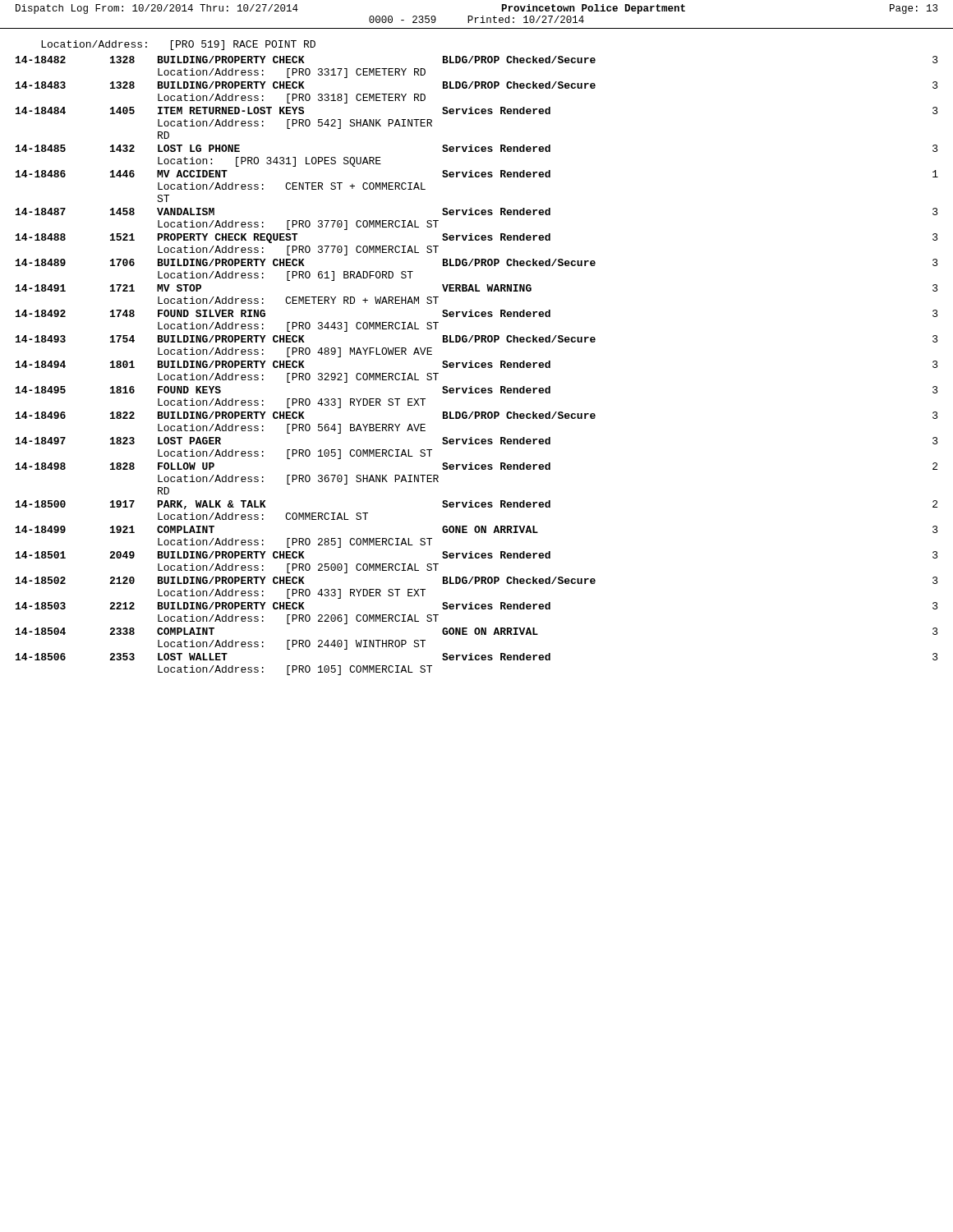The image size is (953, 1232).
Task: Locate the list item with the text "14-18498 1828 FOLLOW UP Location/Address: [PRO 3670]"
Action: click(x=476, y=479)
